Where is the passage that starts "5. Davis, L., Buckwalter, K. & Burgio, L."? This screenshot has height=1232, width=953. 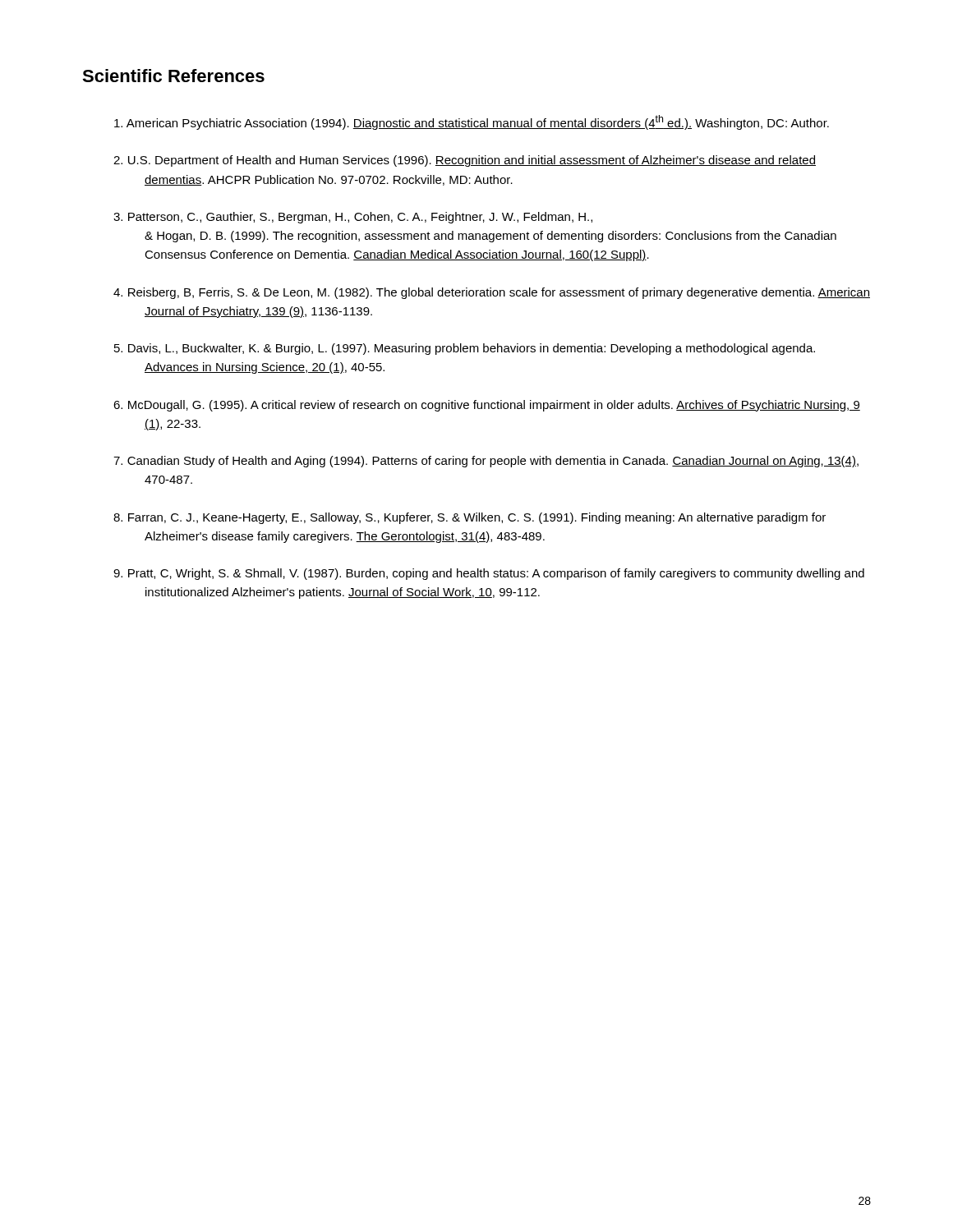click(476, 358)
